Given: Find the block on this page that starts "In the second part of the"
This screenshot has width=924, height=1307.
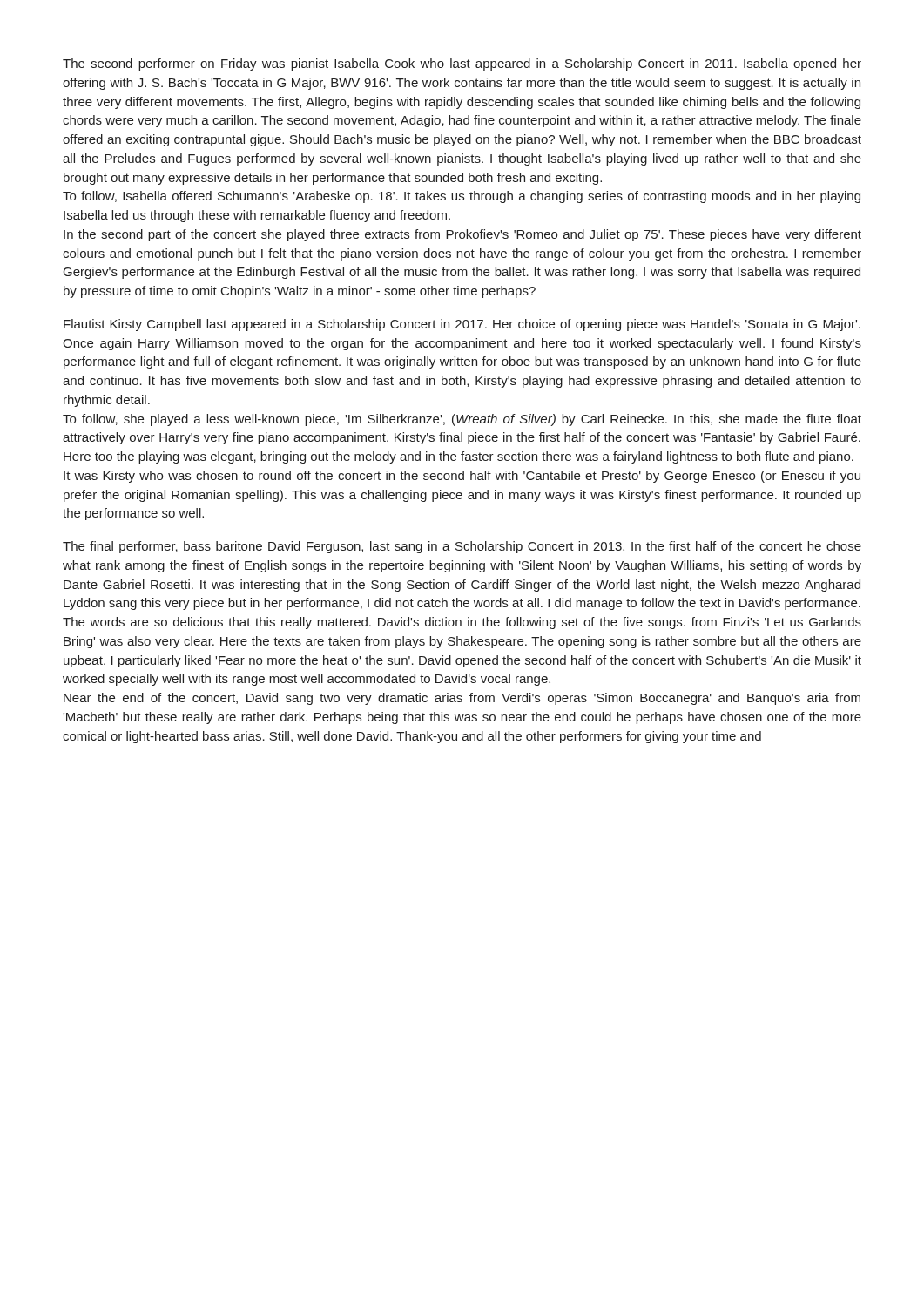Looking at the screenshot, I should click(462, 262).
